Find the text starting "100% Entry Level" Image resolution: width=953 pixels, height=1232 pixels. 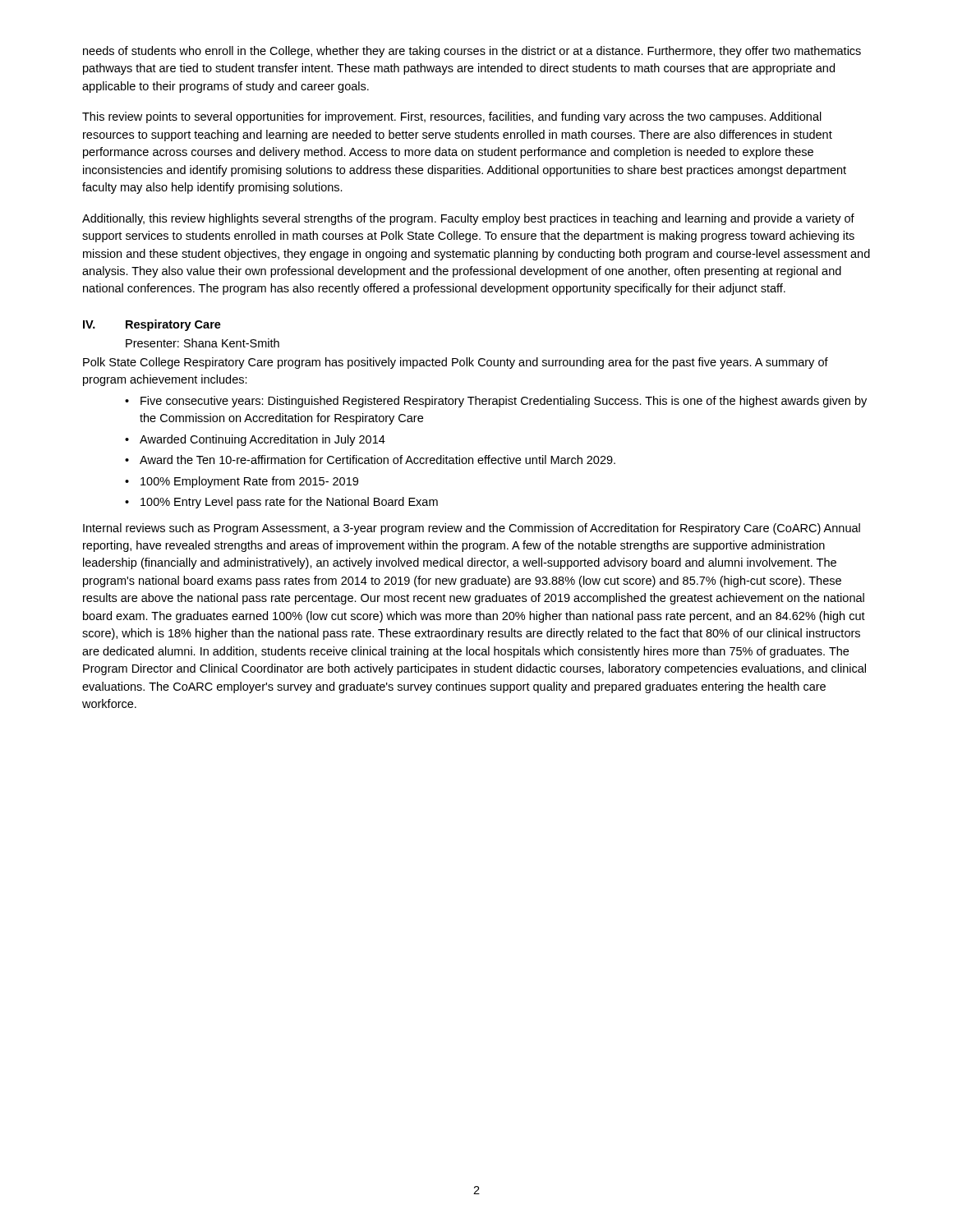coord(289,502)
